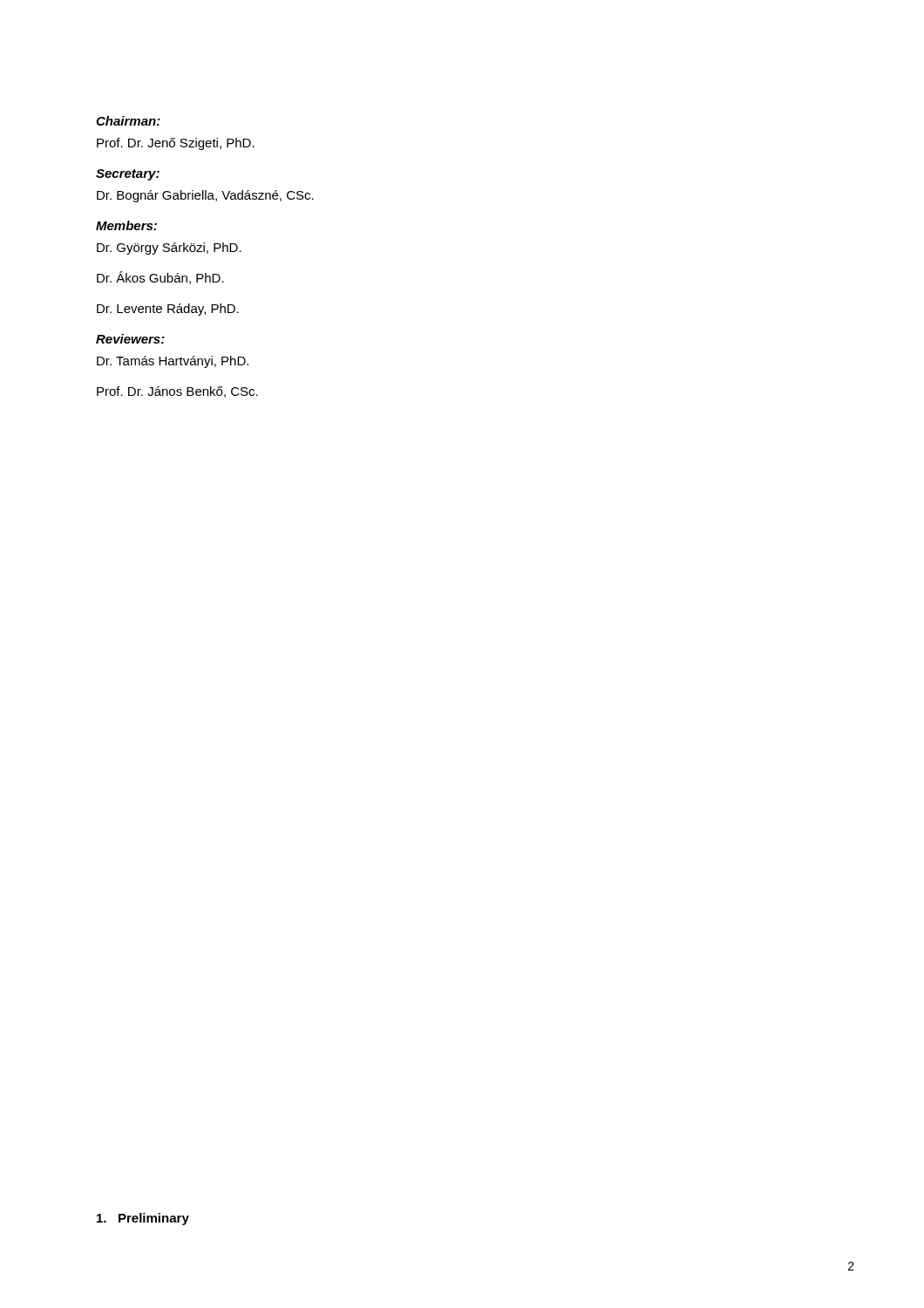Locate the element starting "Dr. Bognár Gabriella,"
Image resolution: width=924 pixels, height=1308 pixels.
[x=205, y=195]
